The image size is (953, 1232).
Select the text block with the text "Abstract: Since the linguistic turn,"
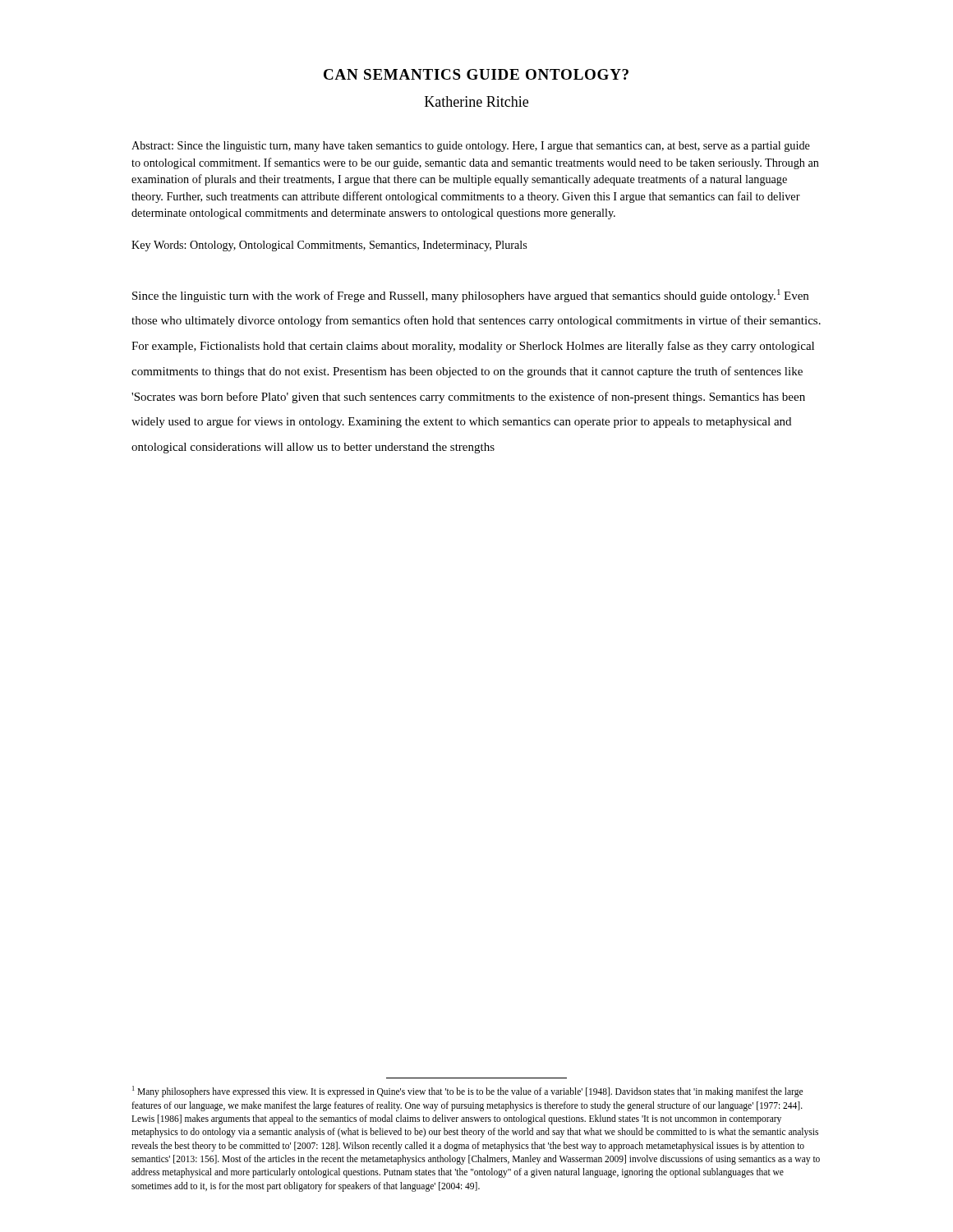tap(475, 179)
